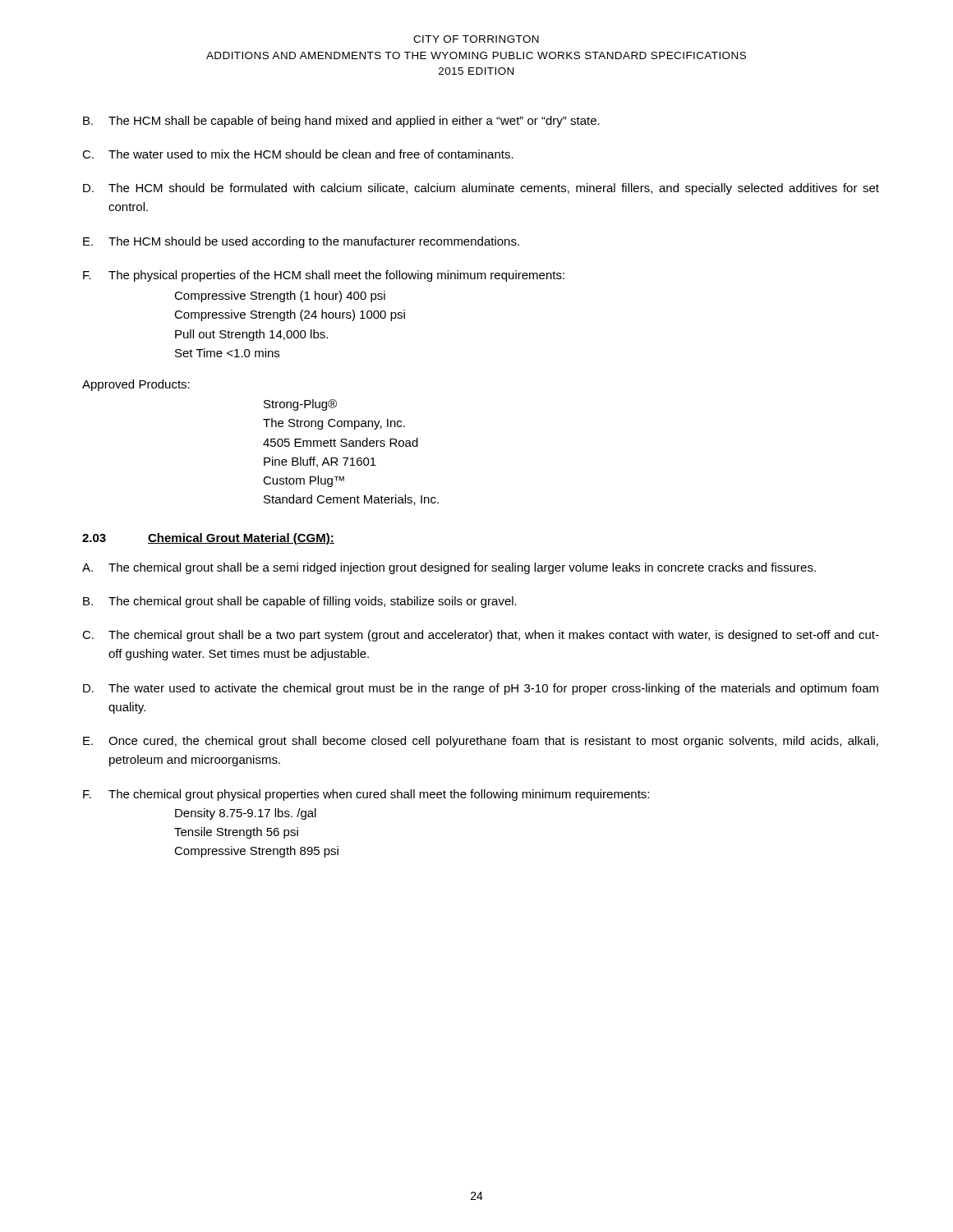Select the text block that says "Strong-Plug® The Strong"
The image size is (953, 1232).
[x=351, y=452]
